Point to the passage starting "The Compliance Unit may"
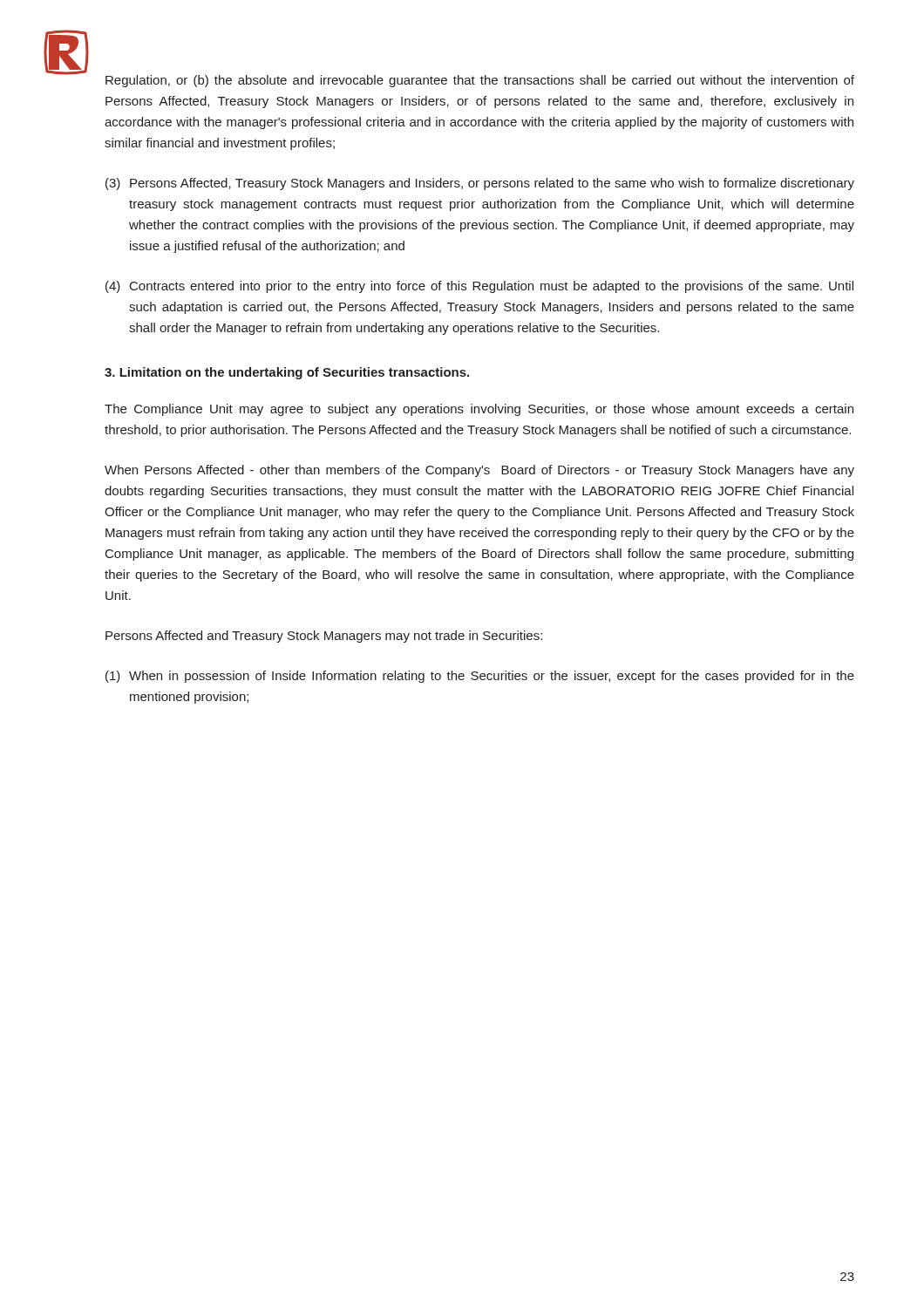 (x=479, y=419)
